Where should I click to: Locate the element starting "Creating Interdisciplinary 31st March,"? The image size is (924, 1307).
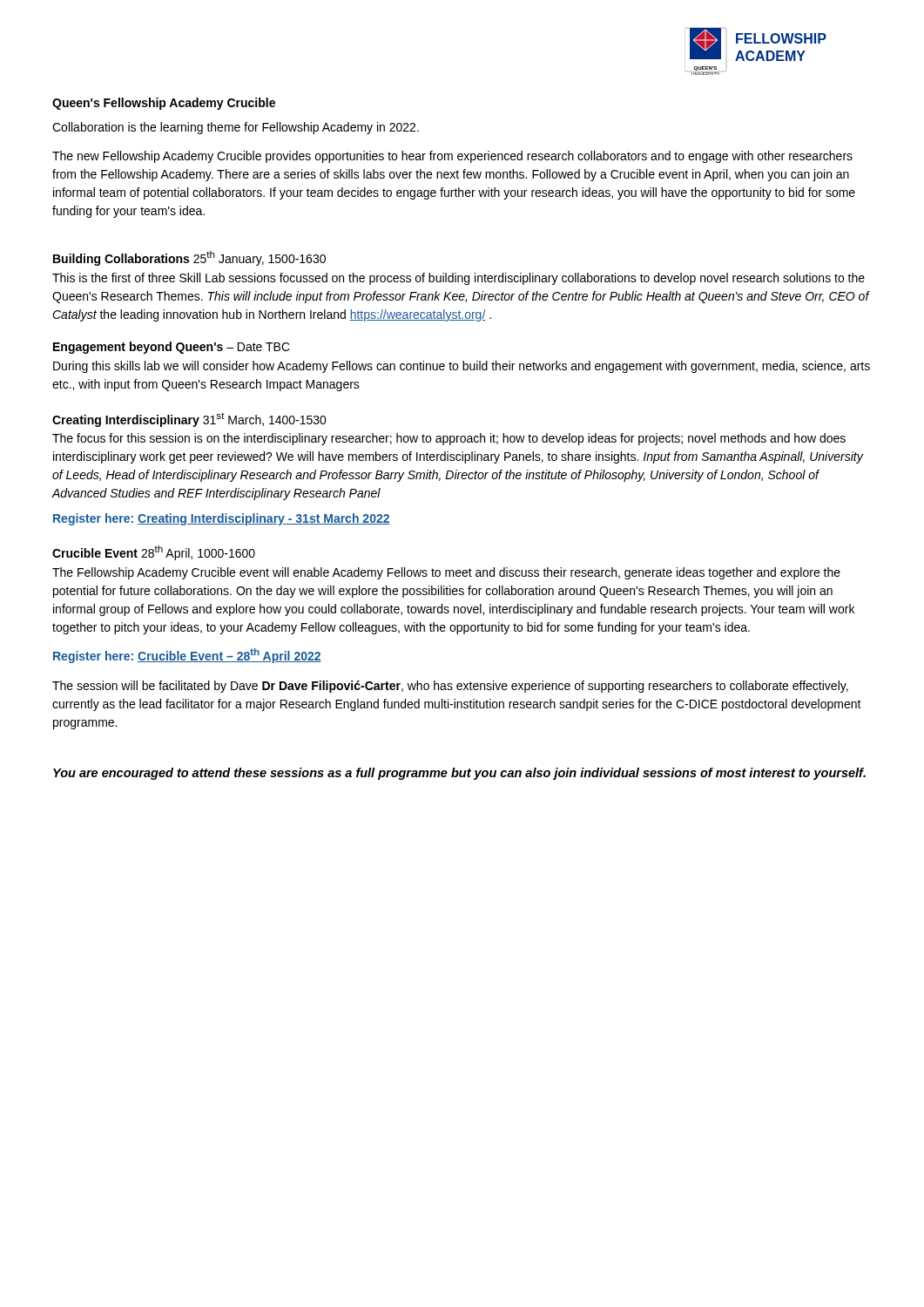tap(189, 418)
